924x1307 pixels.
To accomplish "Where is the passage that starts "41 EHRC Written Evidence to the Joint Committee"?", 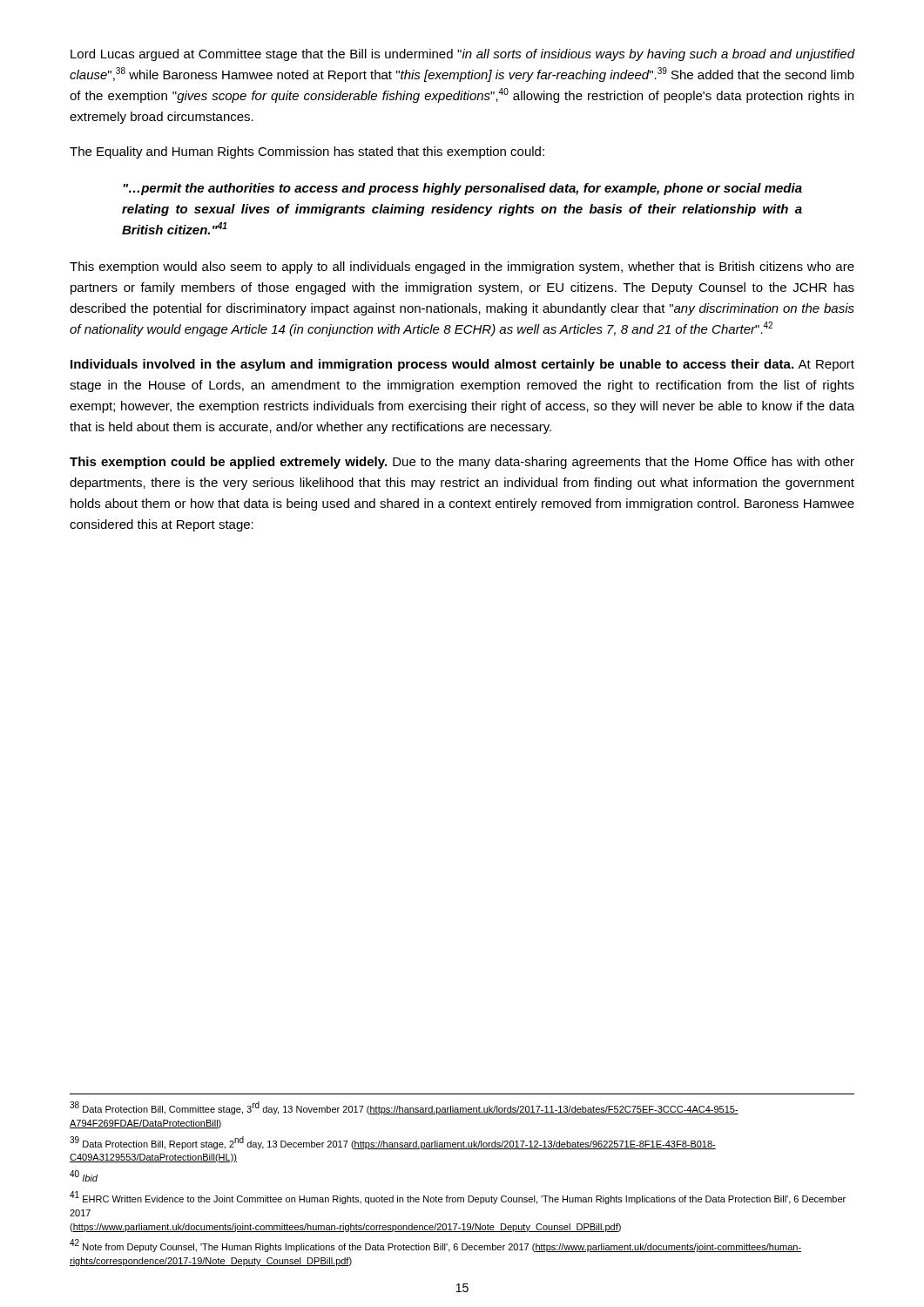I will [458, 1211].
